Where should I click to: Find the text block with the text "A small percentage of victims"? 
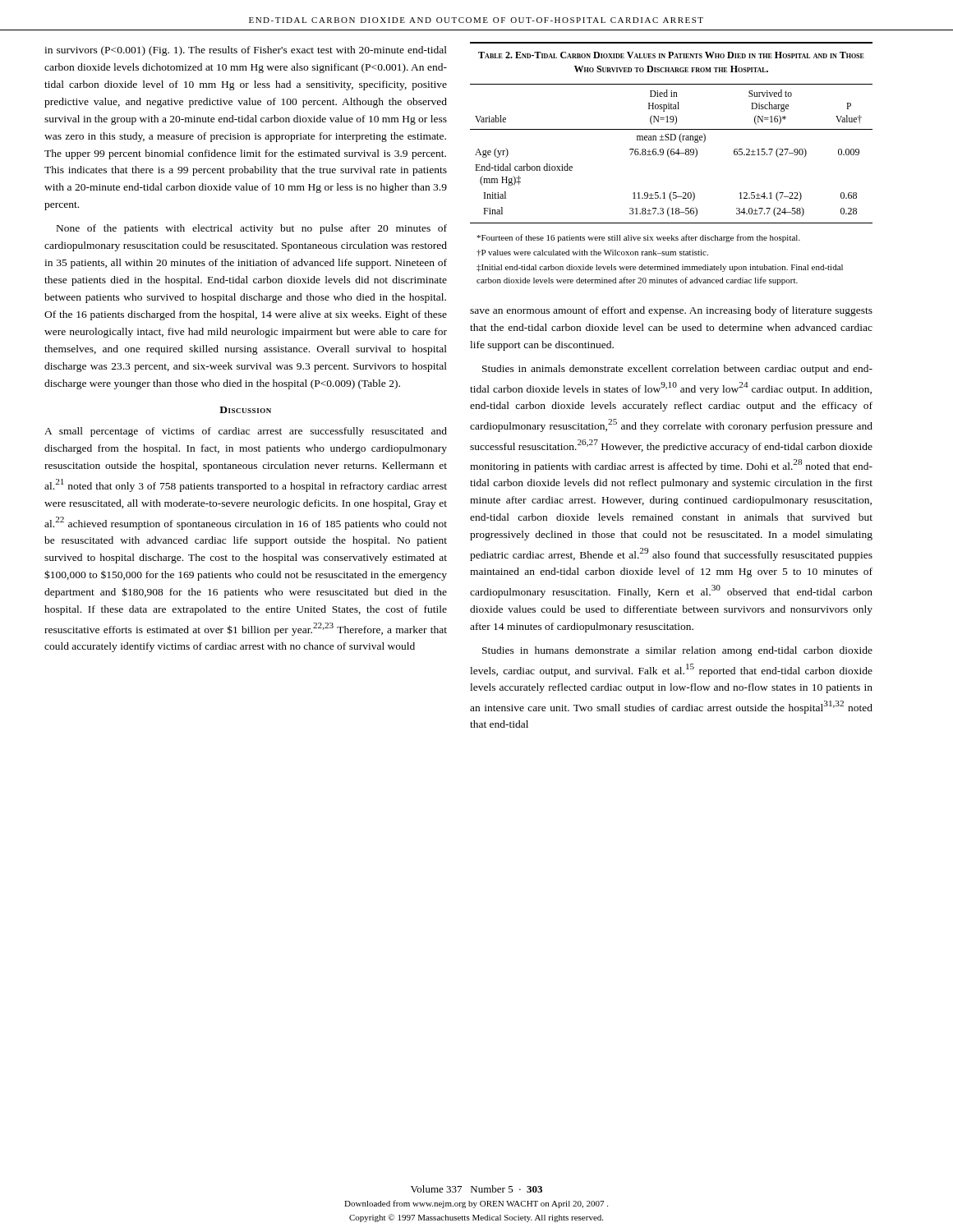pyautogui.click(x=246, y=539)
